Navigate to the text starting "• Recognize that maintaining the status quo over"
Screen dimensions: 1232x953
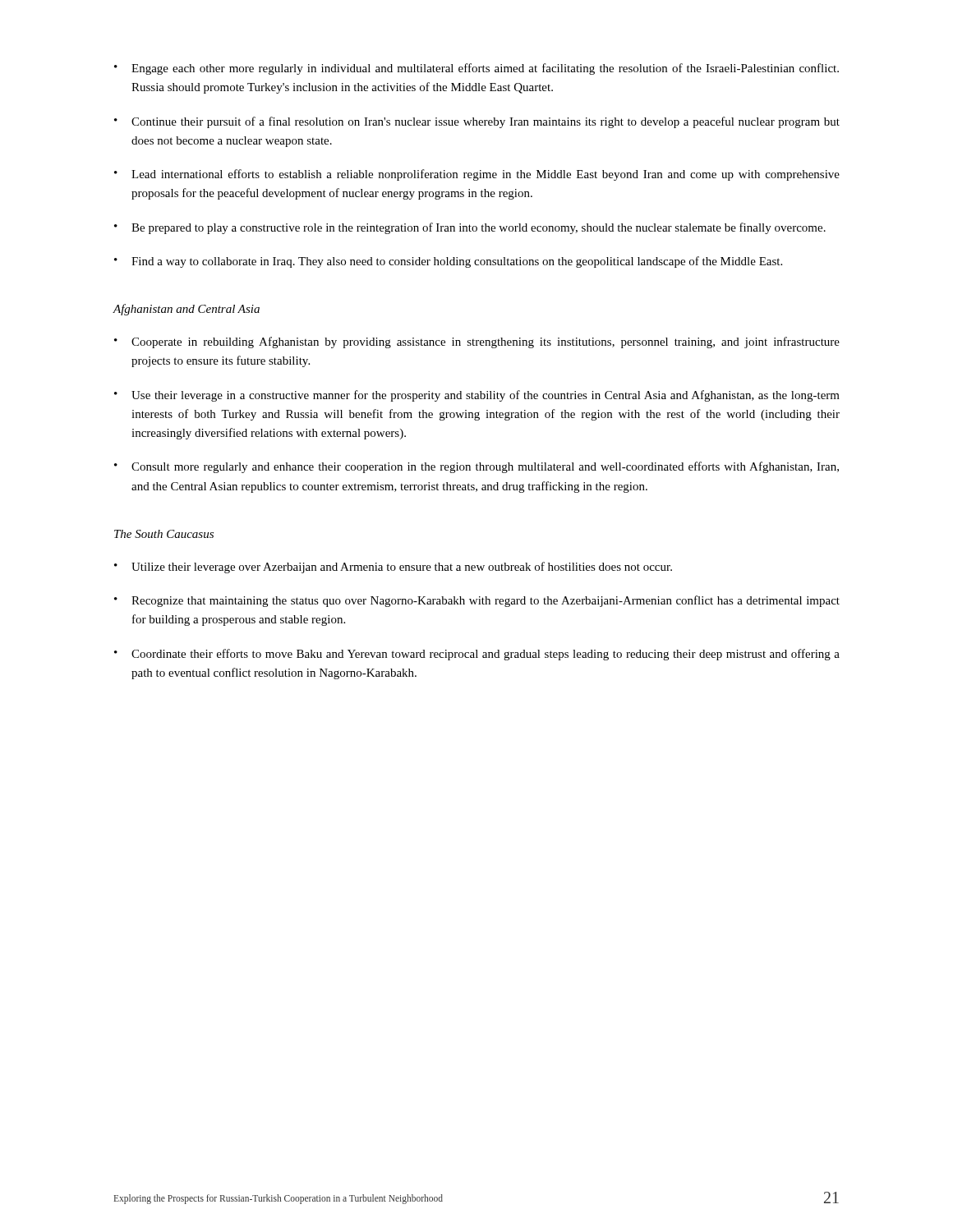pyautogui.click(x=476, y=610)
